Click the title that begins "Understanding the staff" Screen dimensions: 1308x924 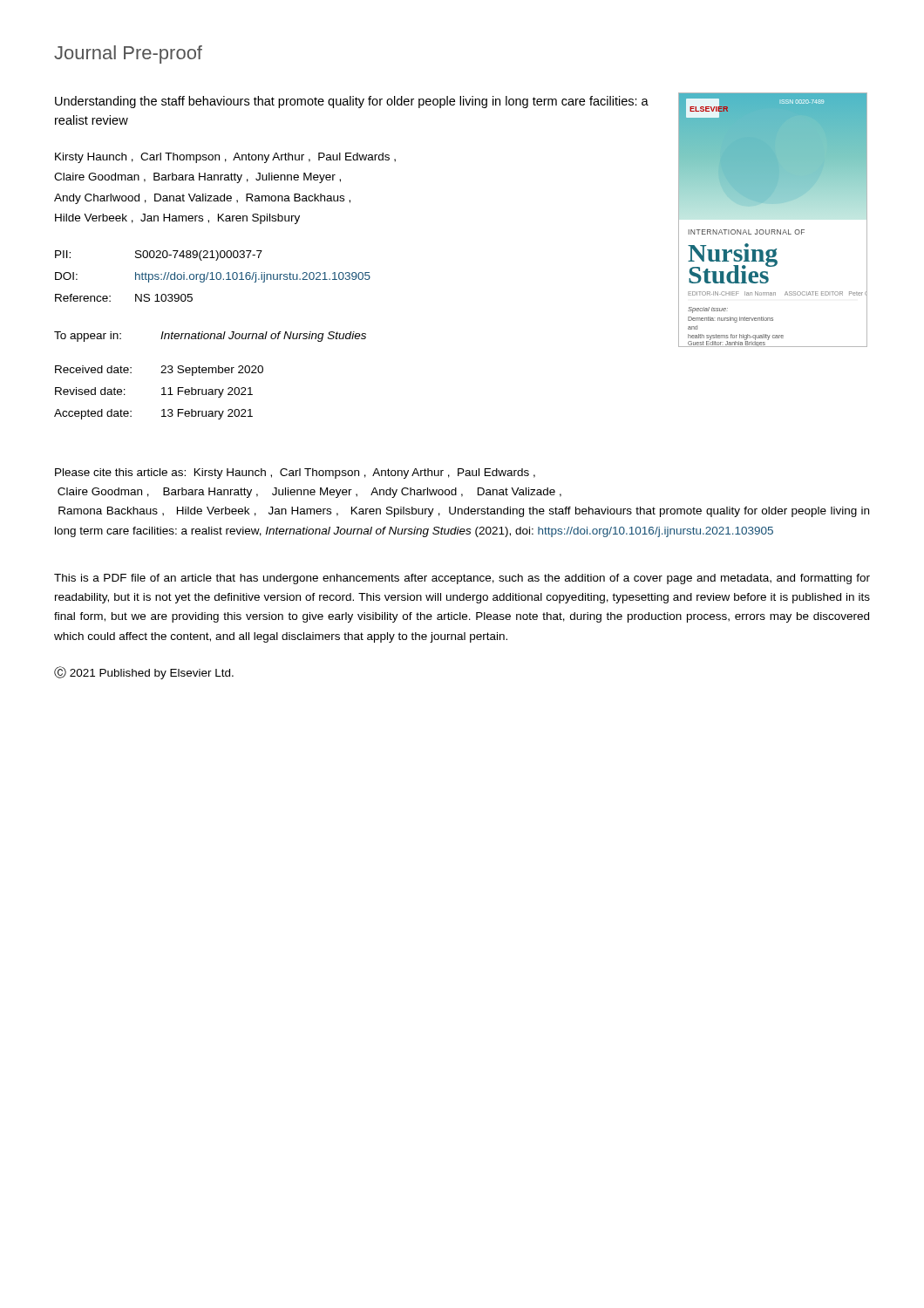(x=351, y=111)
